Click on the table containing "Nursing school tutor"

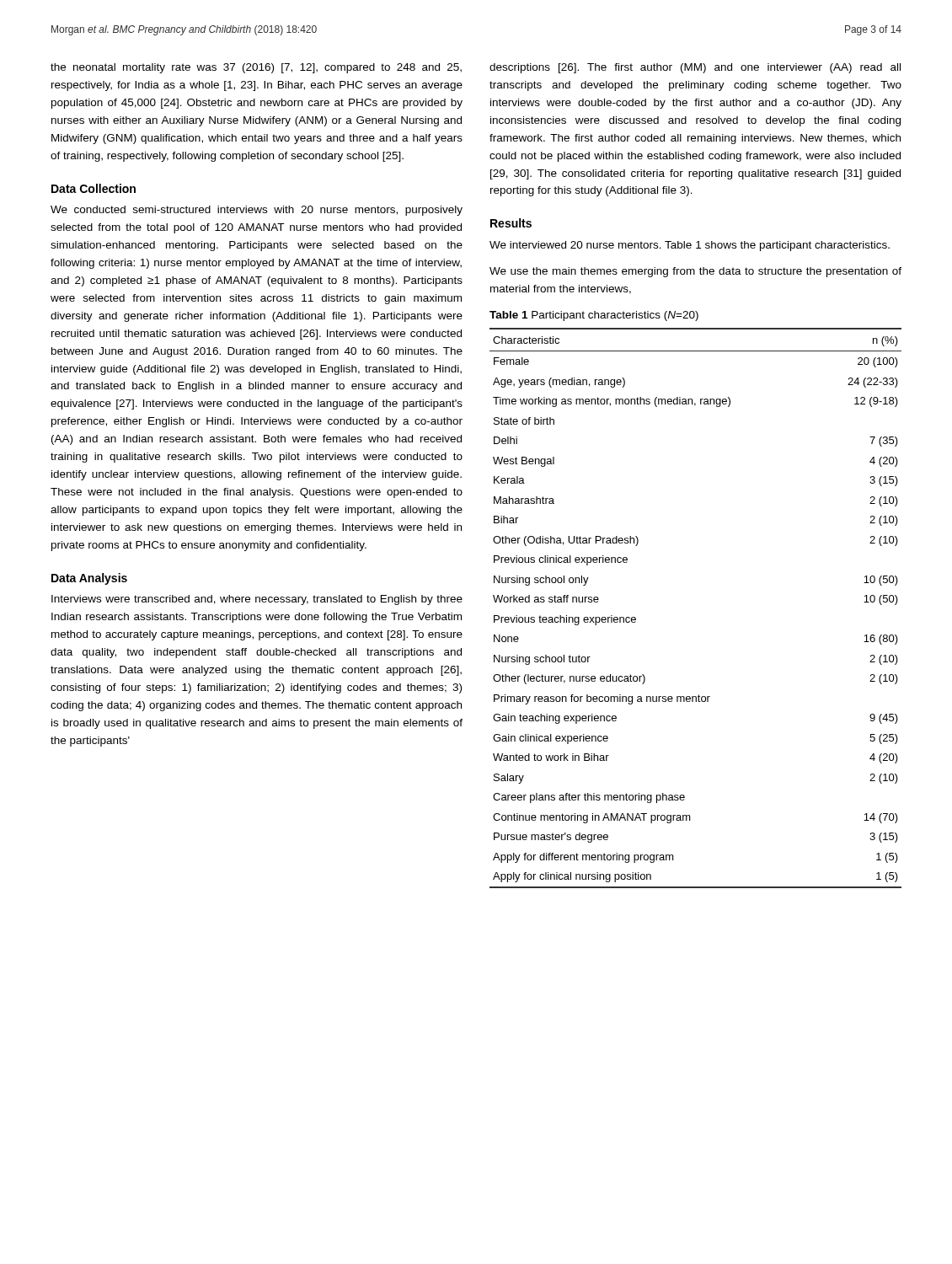click(695, 608)
